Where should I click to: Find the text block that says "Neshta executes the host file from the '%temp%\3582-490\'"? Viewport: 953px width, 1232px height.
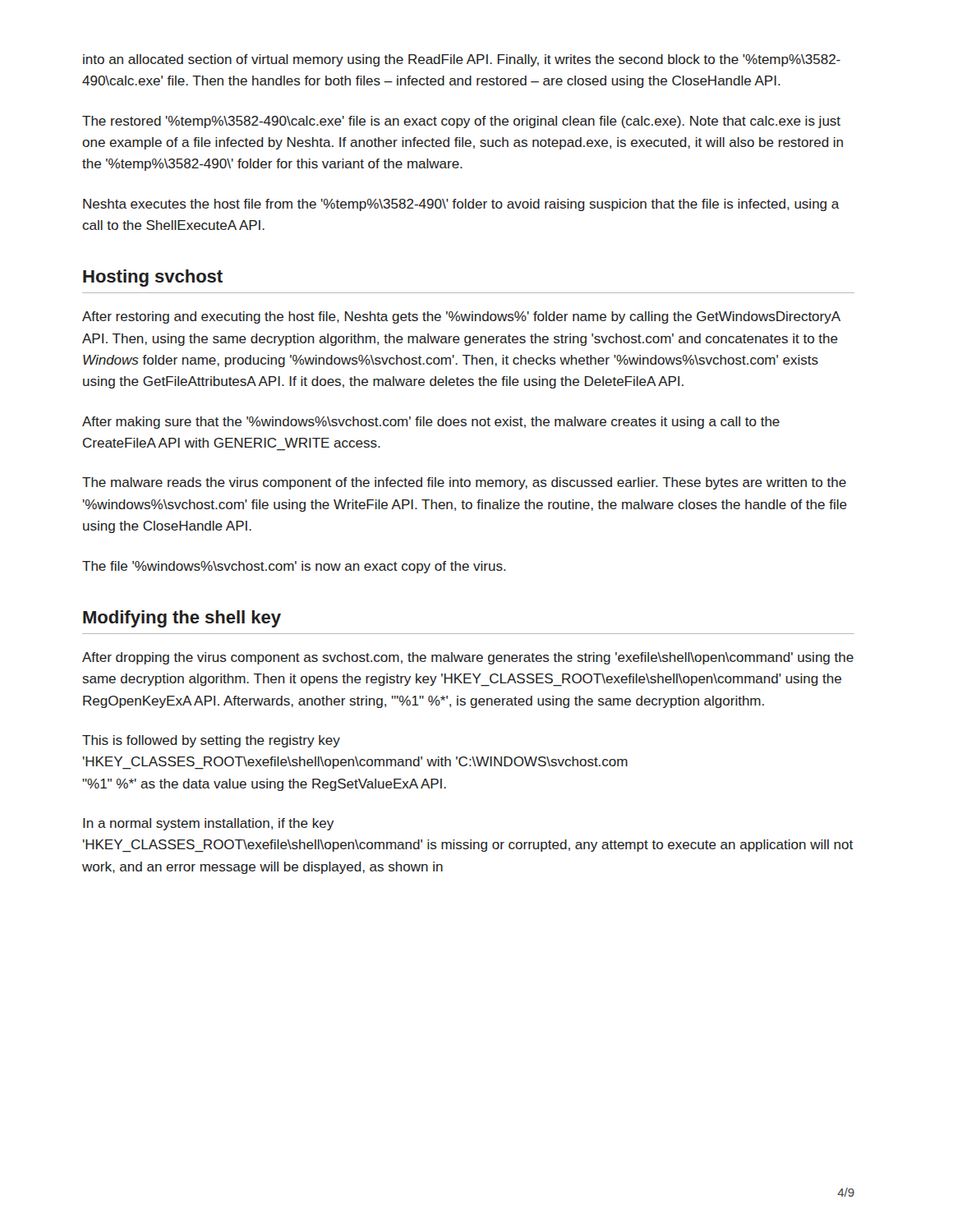pyautogui.click(x=461, y=215)
